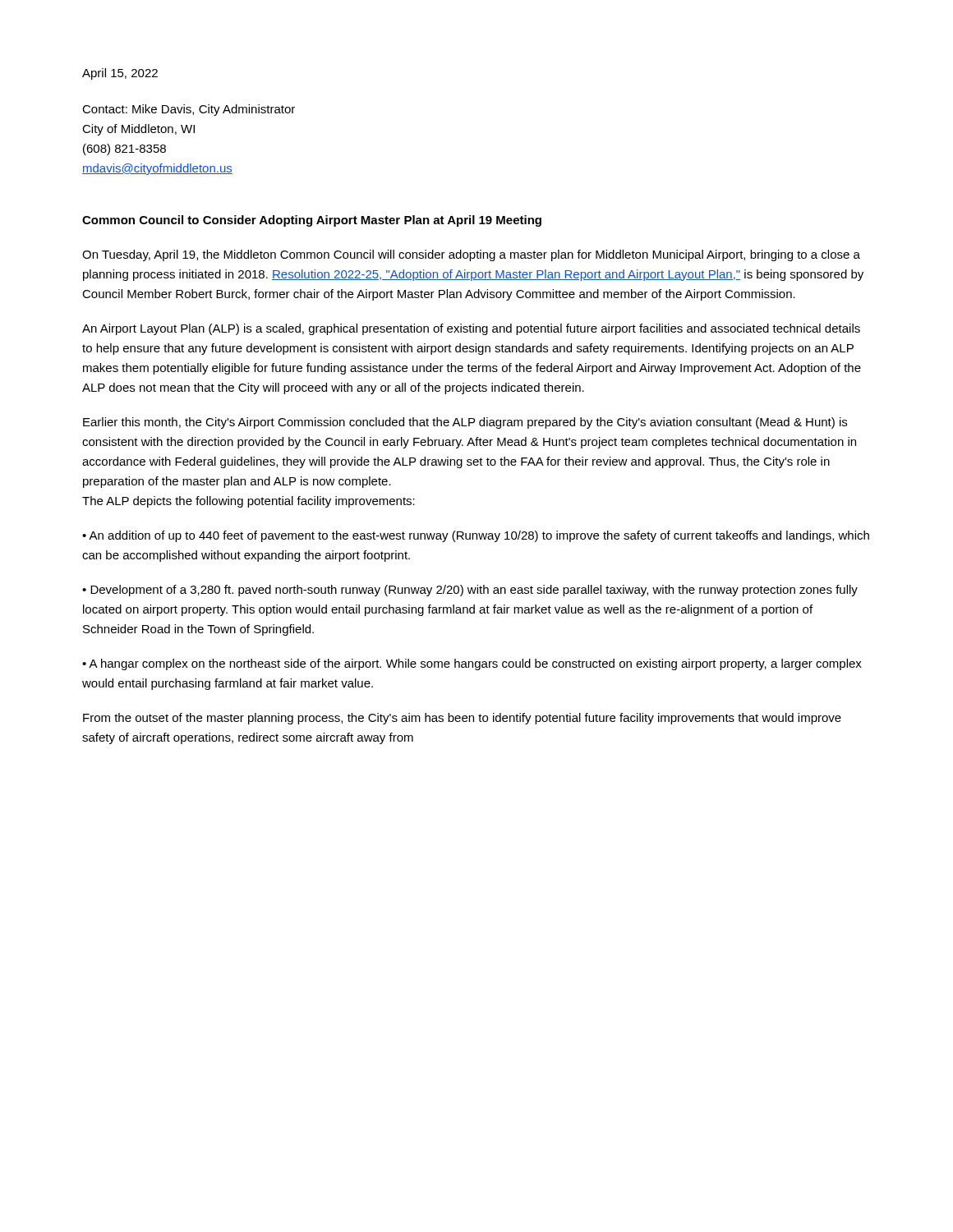Select the passage starting "On Tuesday, April"
Screen dimensions: 1232x953
(x=473, y=274)
